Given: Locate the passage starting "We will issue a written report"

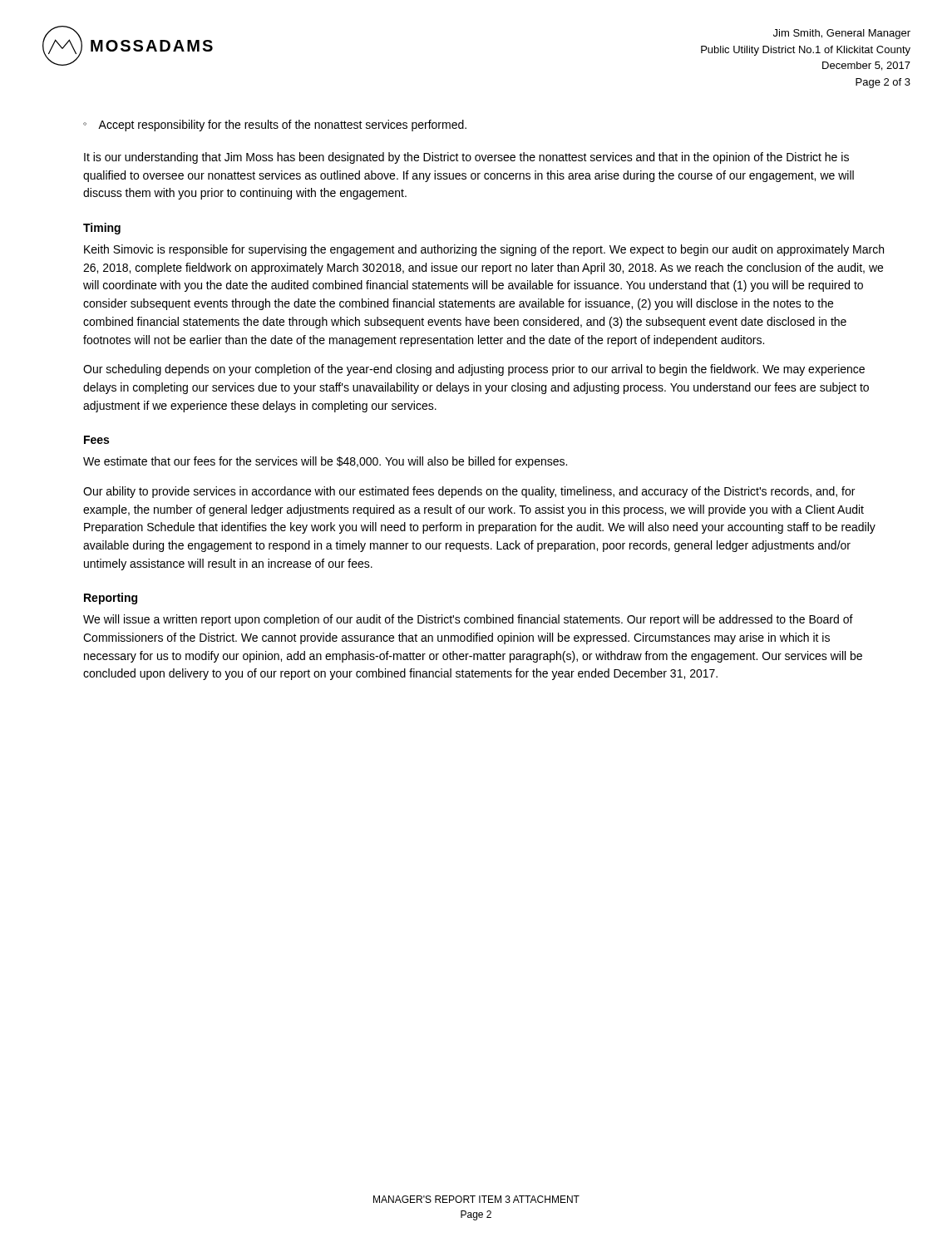Looking at the screenshot, I should 473,647.
